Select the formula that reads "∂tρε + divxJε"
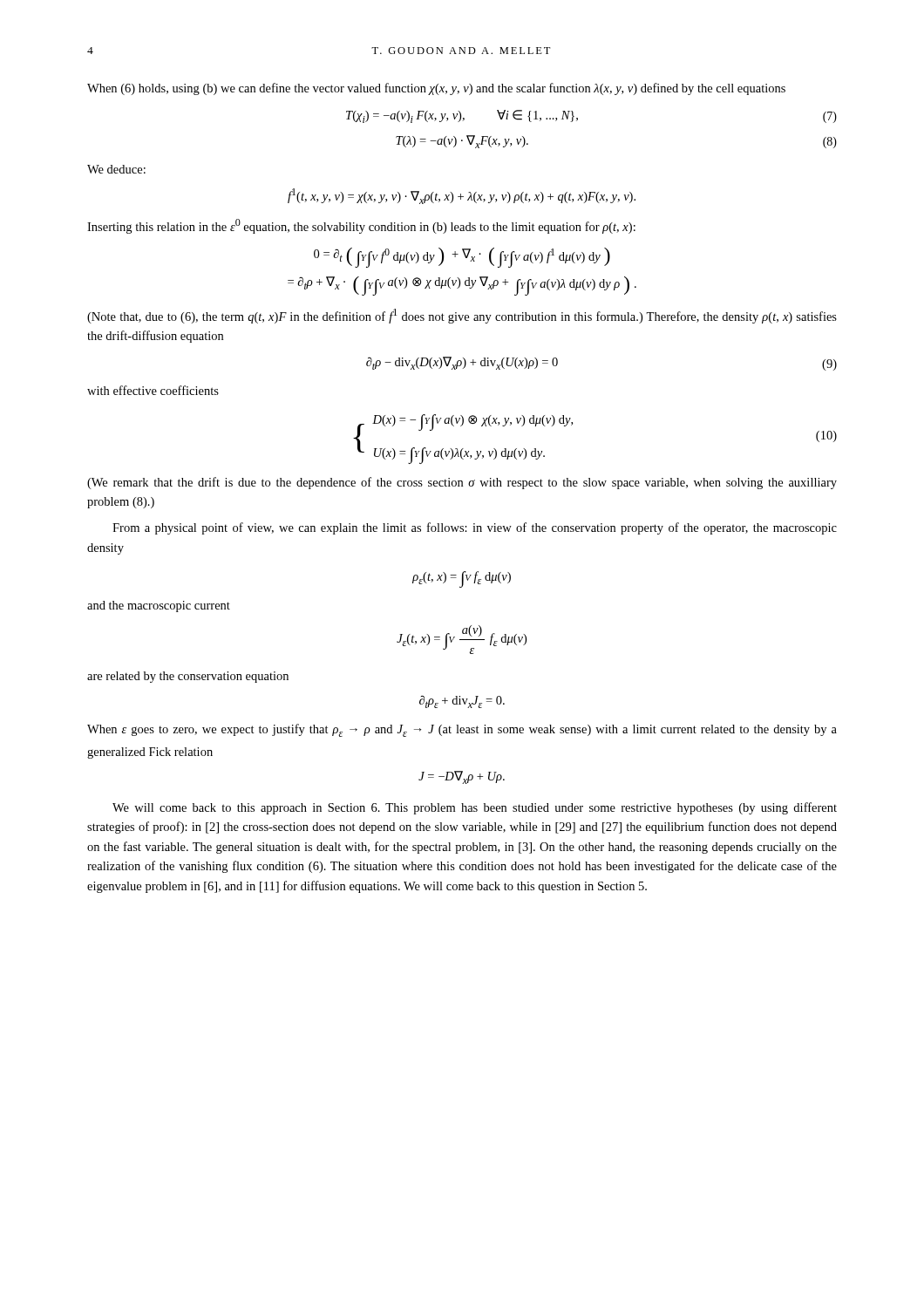The height and width of the screenshot is (1308, 924). pyautogui.click(x=462, y=702)
